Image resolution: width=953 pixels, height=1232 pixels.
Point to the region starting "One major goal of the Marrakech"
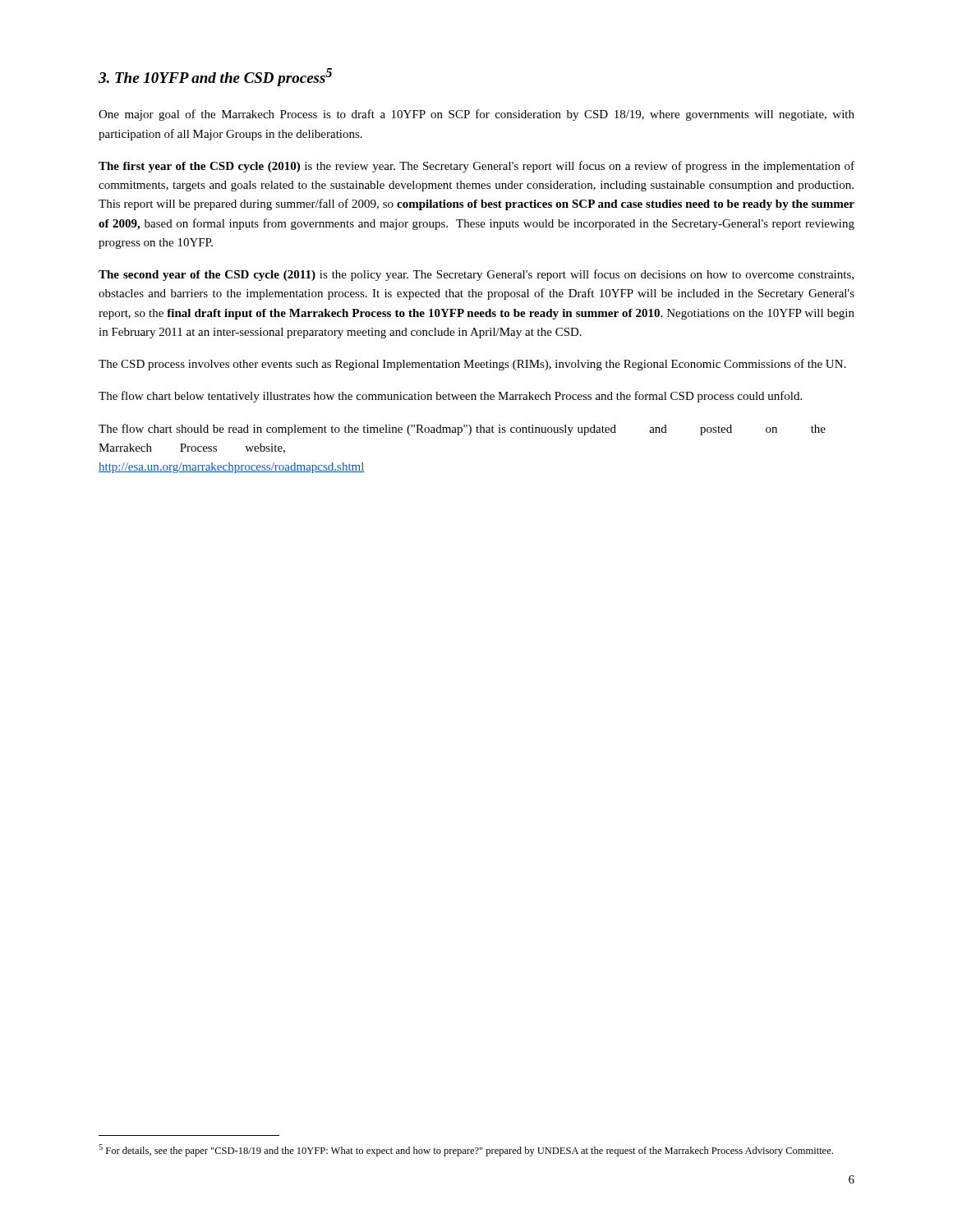(476, 124)
